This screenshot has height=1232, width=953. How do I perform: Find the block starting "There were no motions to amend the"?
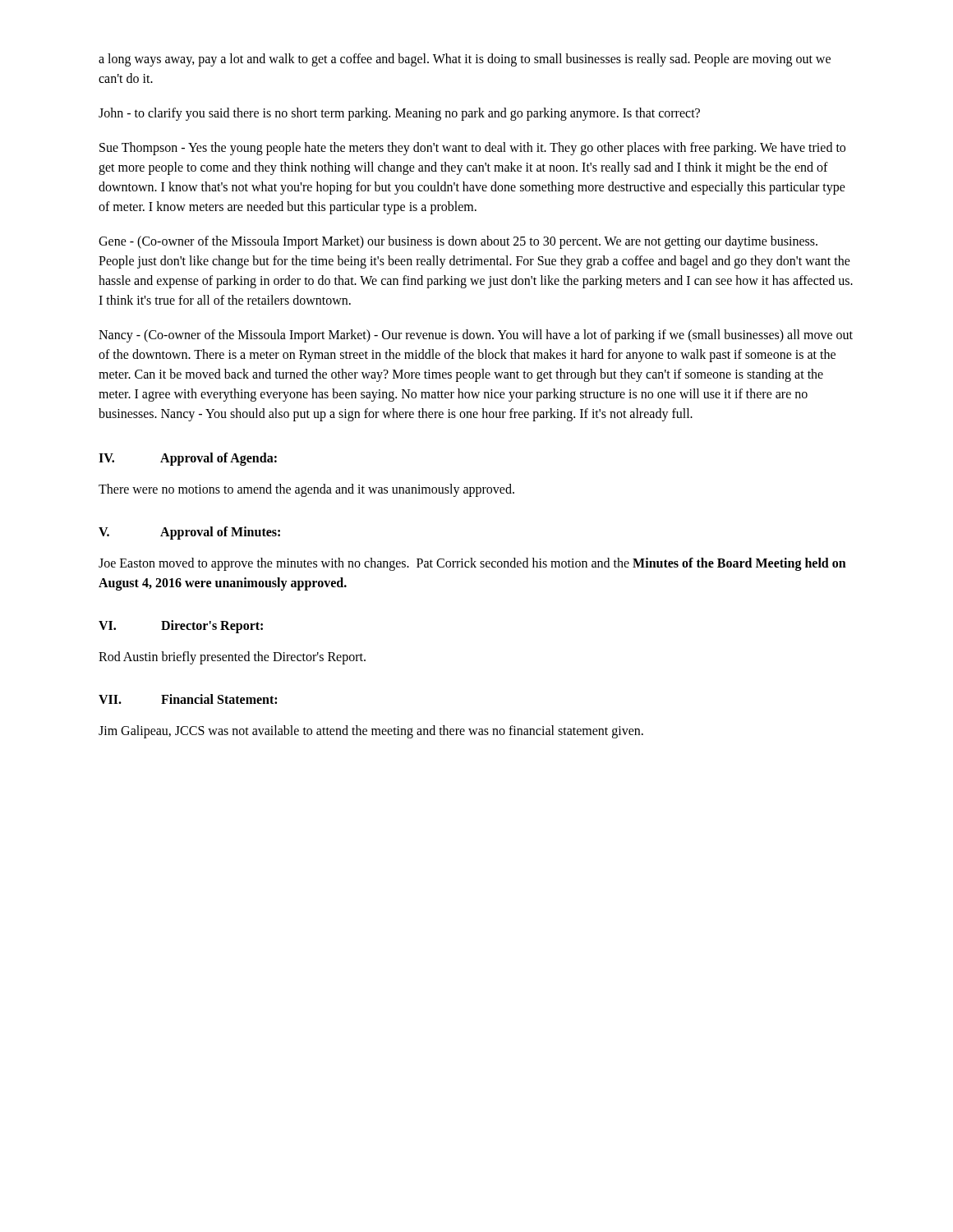[x=476, y=489]
